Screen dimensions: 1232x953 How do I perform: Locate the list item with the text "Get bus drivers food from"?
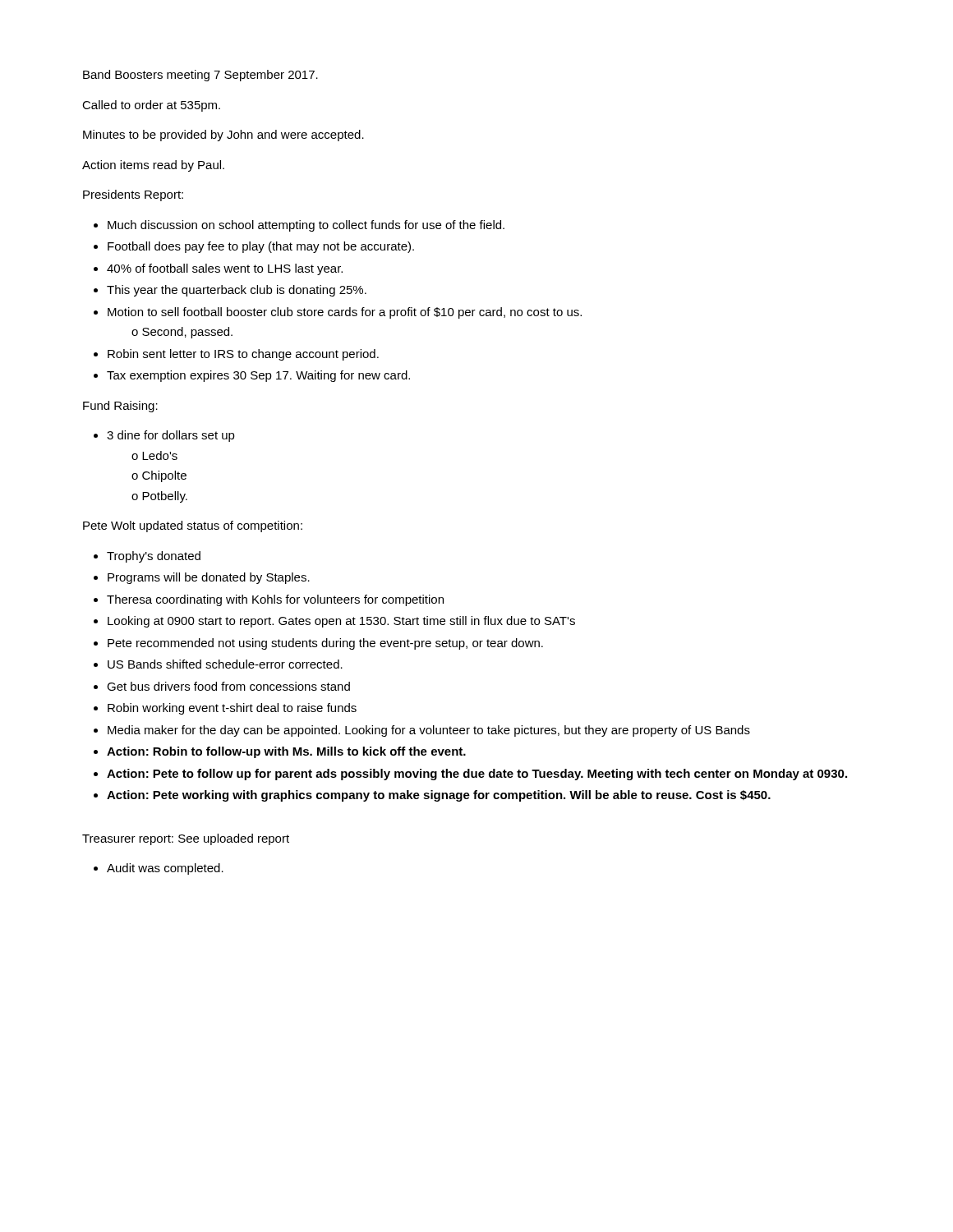tap(229, 686)
